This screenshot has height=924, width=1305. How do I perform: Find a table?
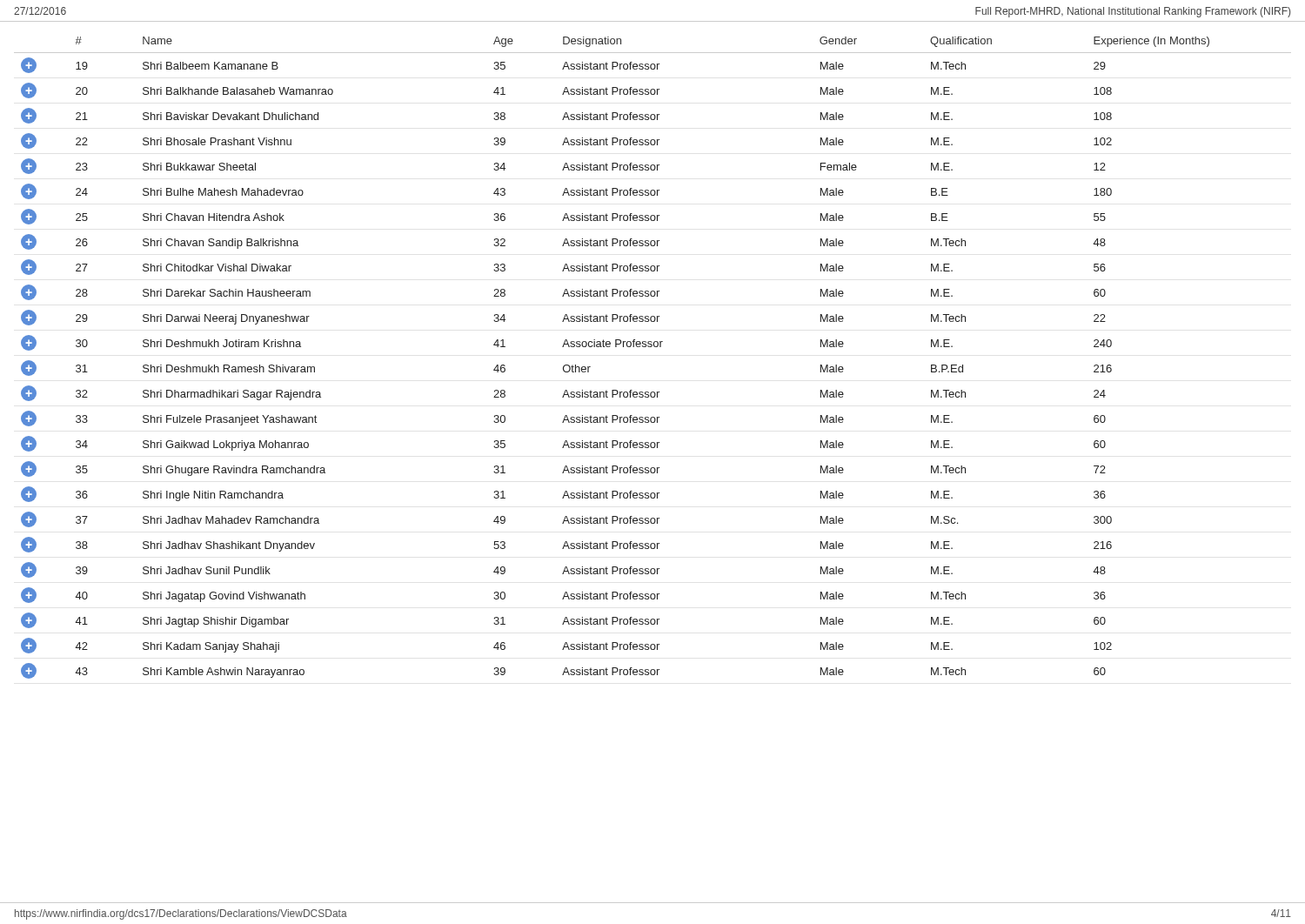[x=652, y=353]
